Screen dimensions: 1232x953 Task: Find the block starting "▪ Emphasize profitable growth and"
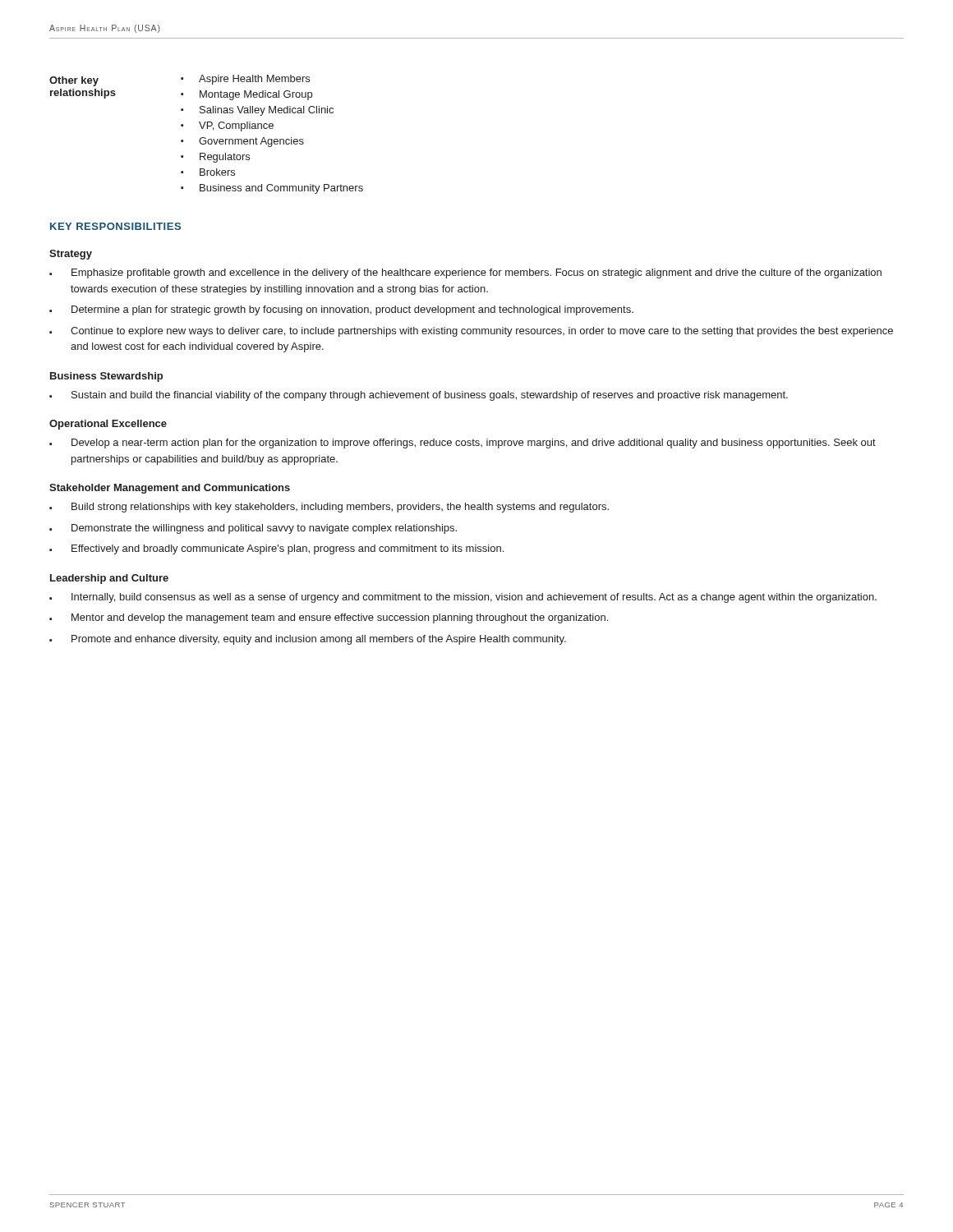point(476,281)
